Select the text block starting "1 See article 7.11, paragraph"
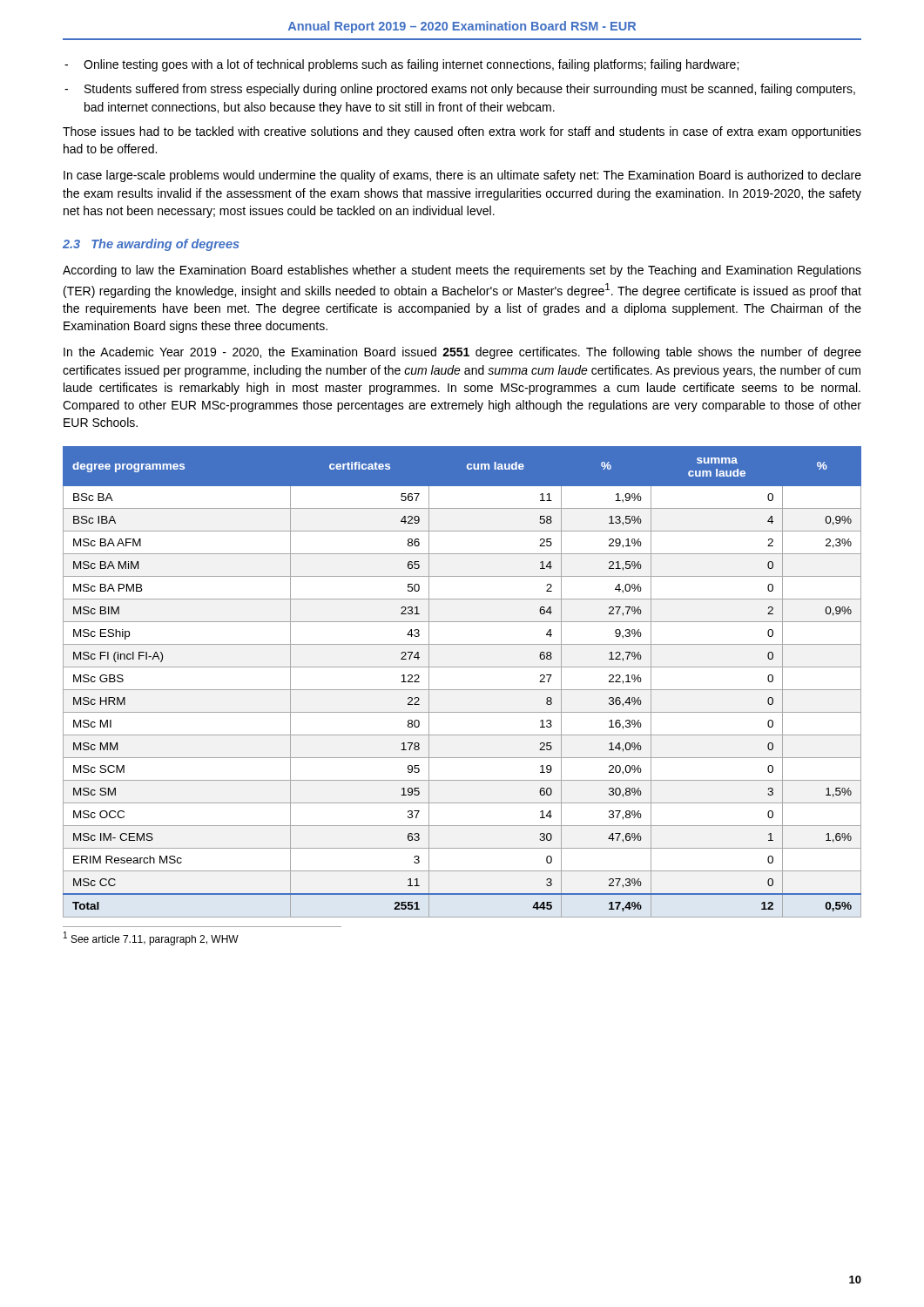924x1307 pixels. [x=151, y=938]
